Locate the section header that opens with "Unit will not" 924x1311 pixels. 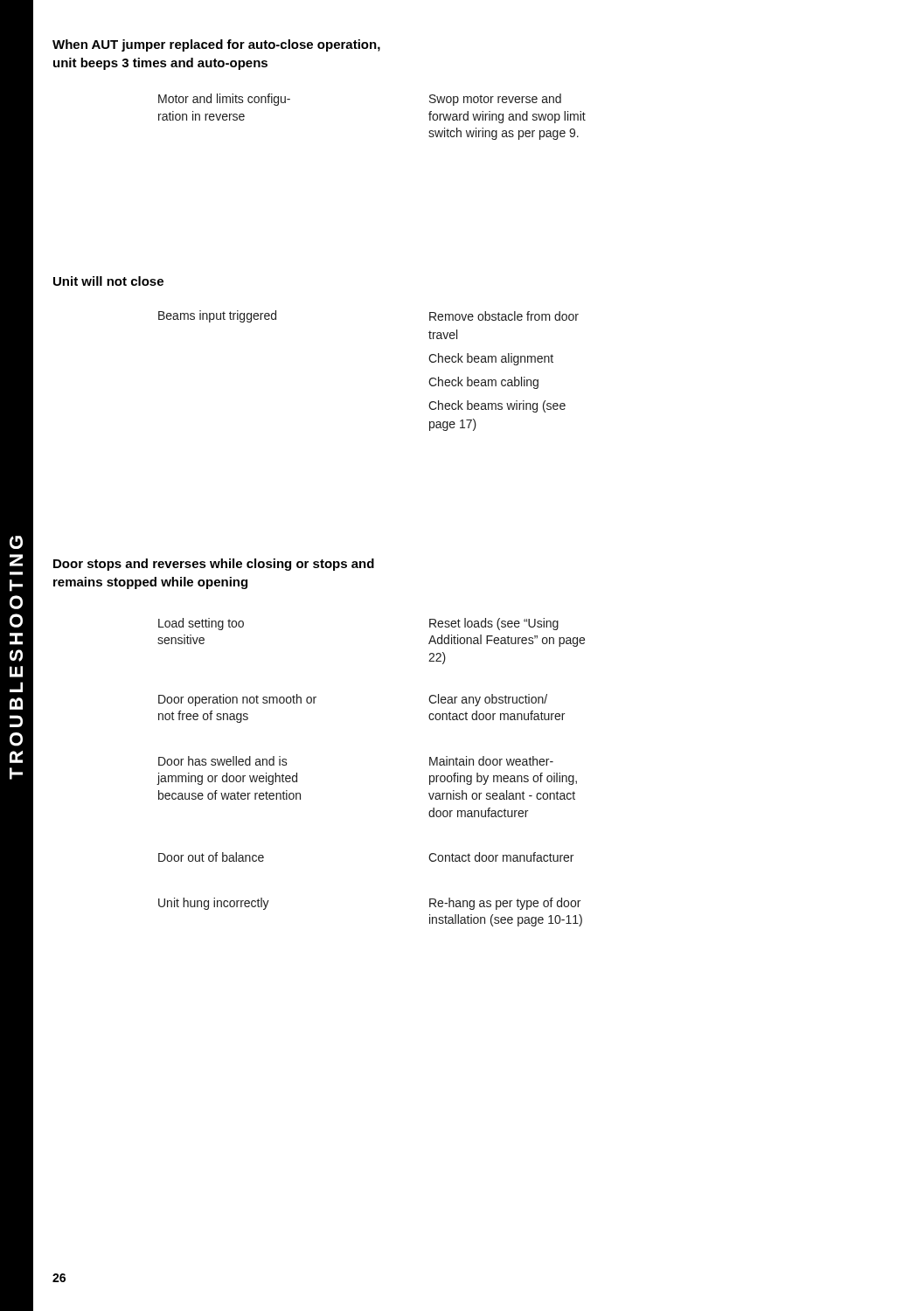click(108, 281)
